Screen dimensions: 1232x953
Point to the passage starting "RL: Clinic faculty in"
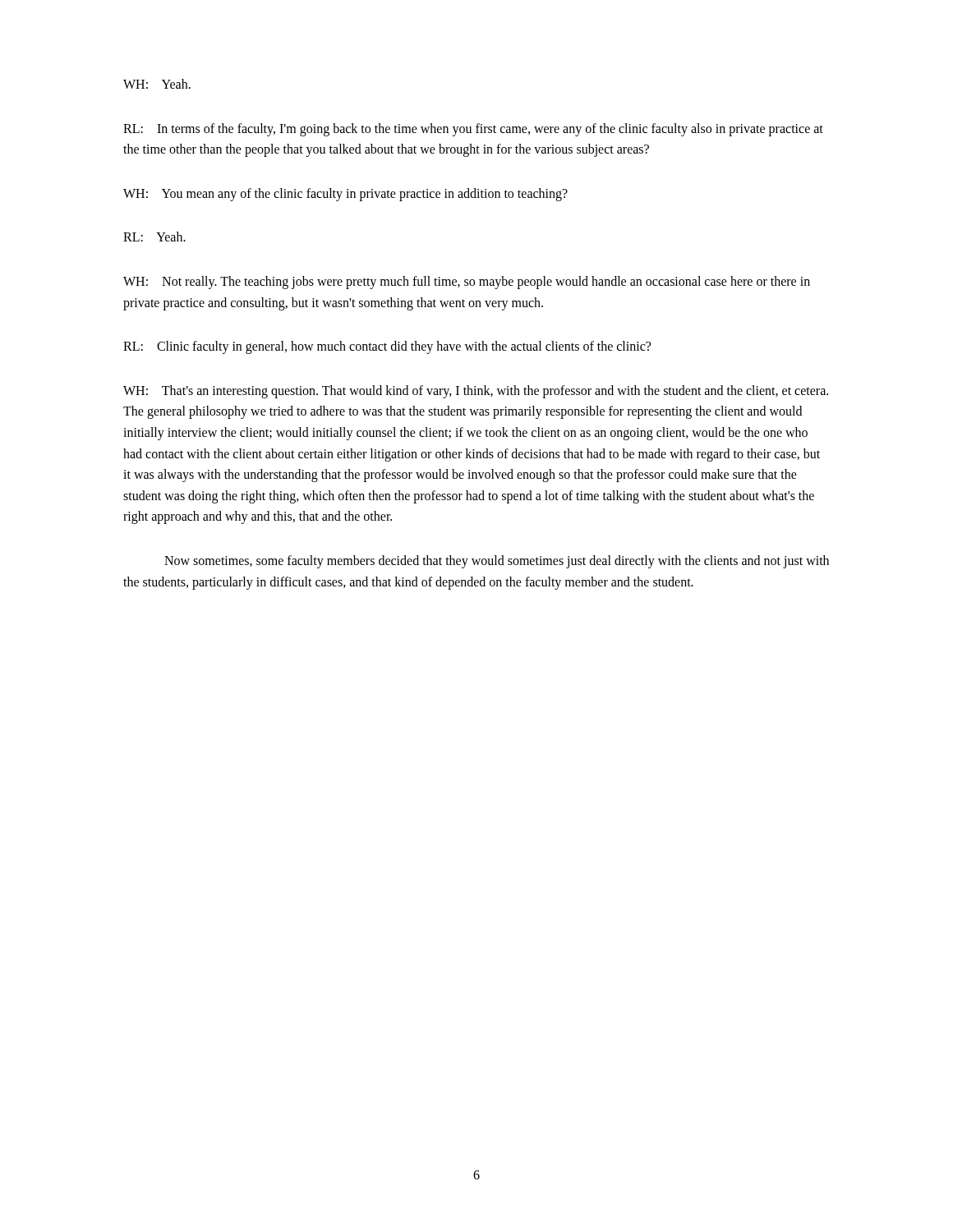coord(387,346)
